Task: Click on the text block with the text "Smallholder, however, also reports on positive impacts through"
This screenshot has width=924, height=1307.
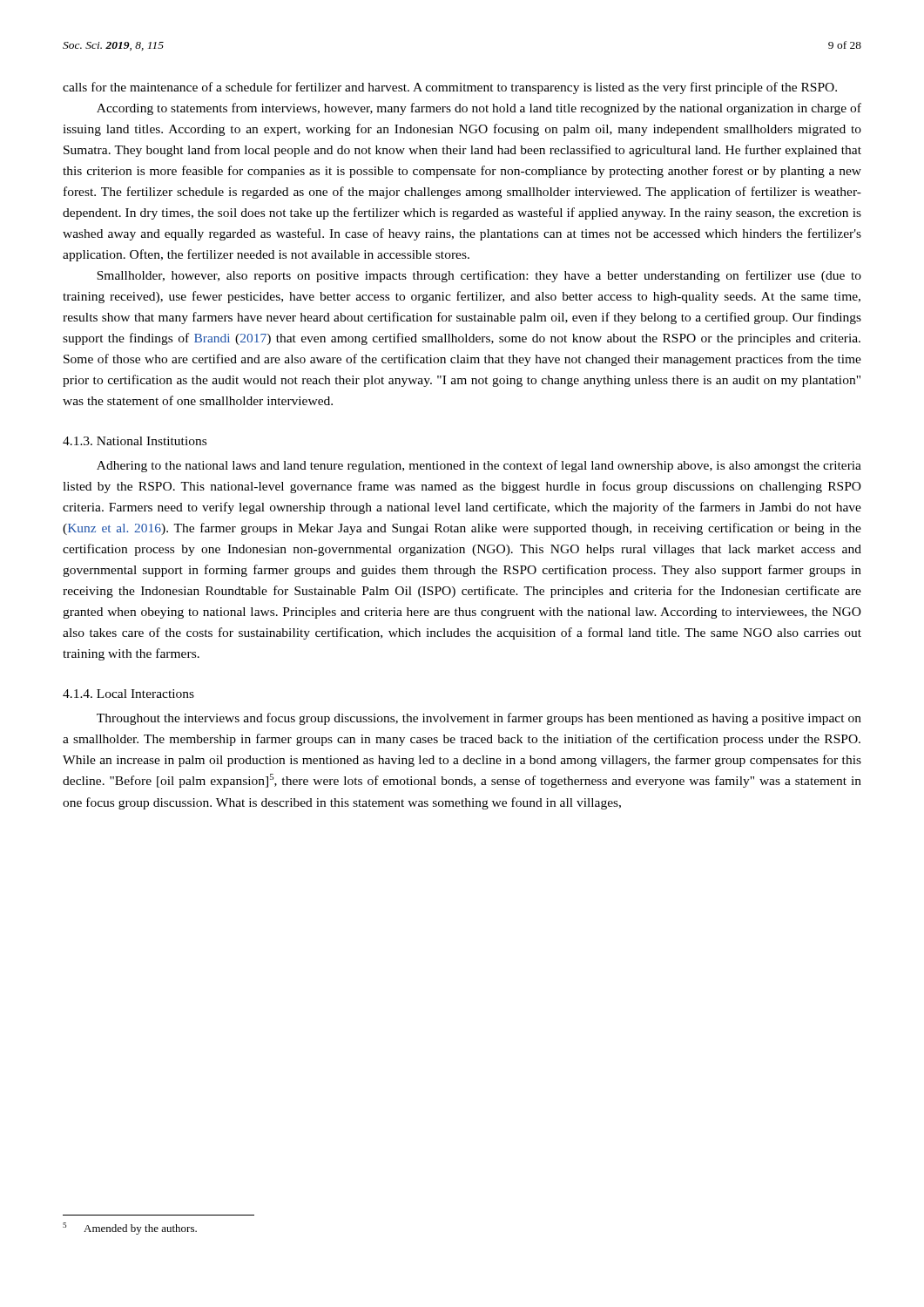Action: point(462,338)
